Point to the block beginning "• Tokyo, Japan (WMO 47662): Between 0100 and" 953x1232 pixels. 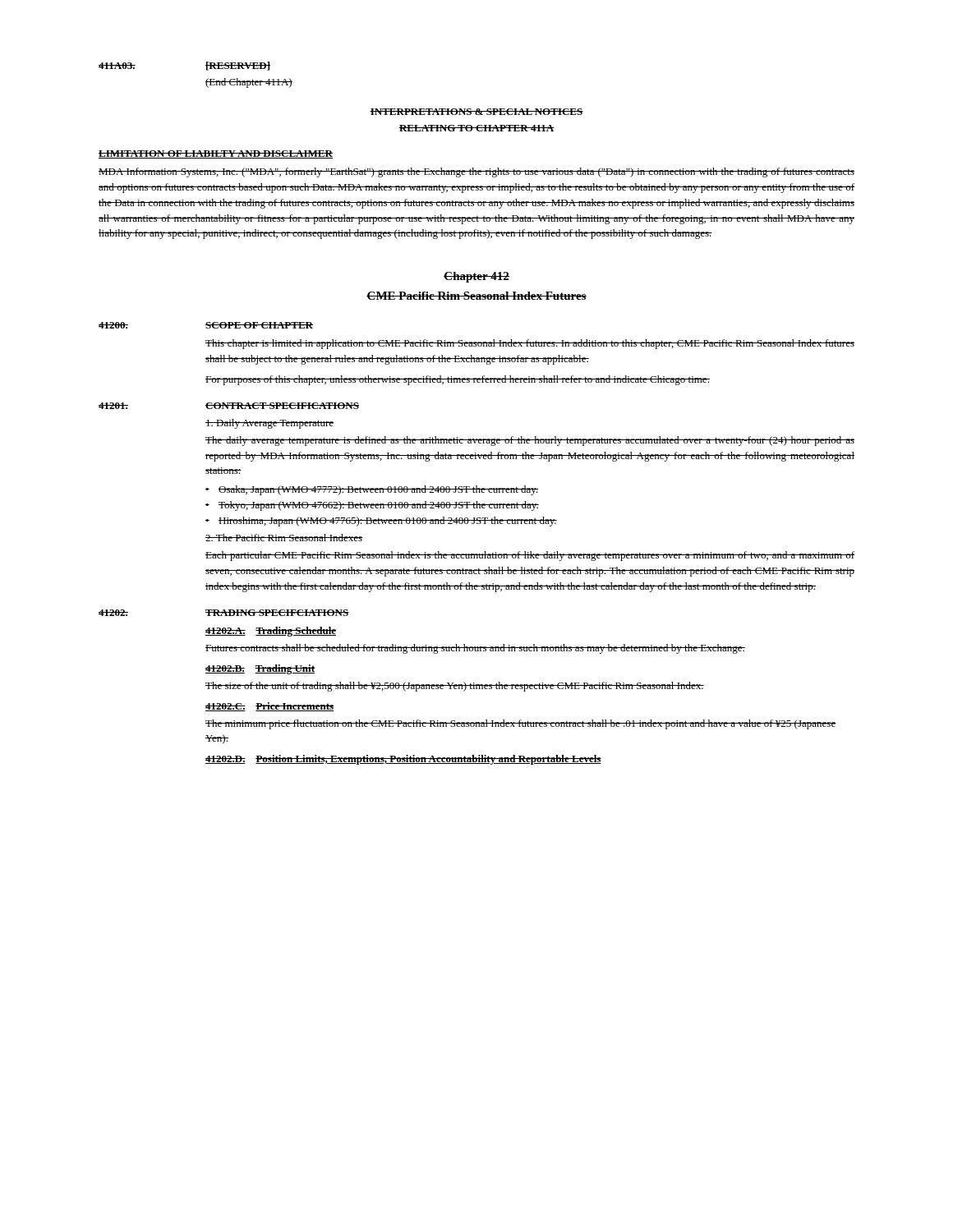click(530, 505)
